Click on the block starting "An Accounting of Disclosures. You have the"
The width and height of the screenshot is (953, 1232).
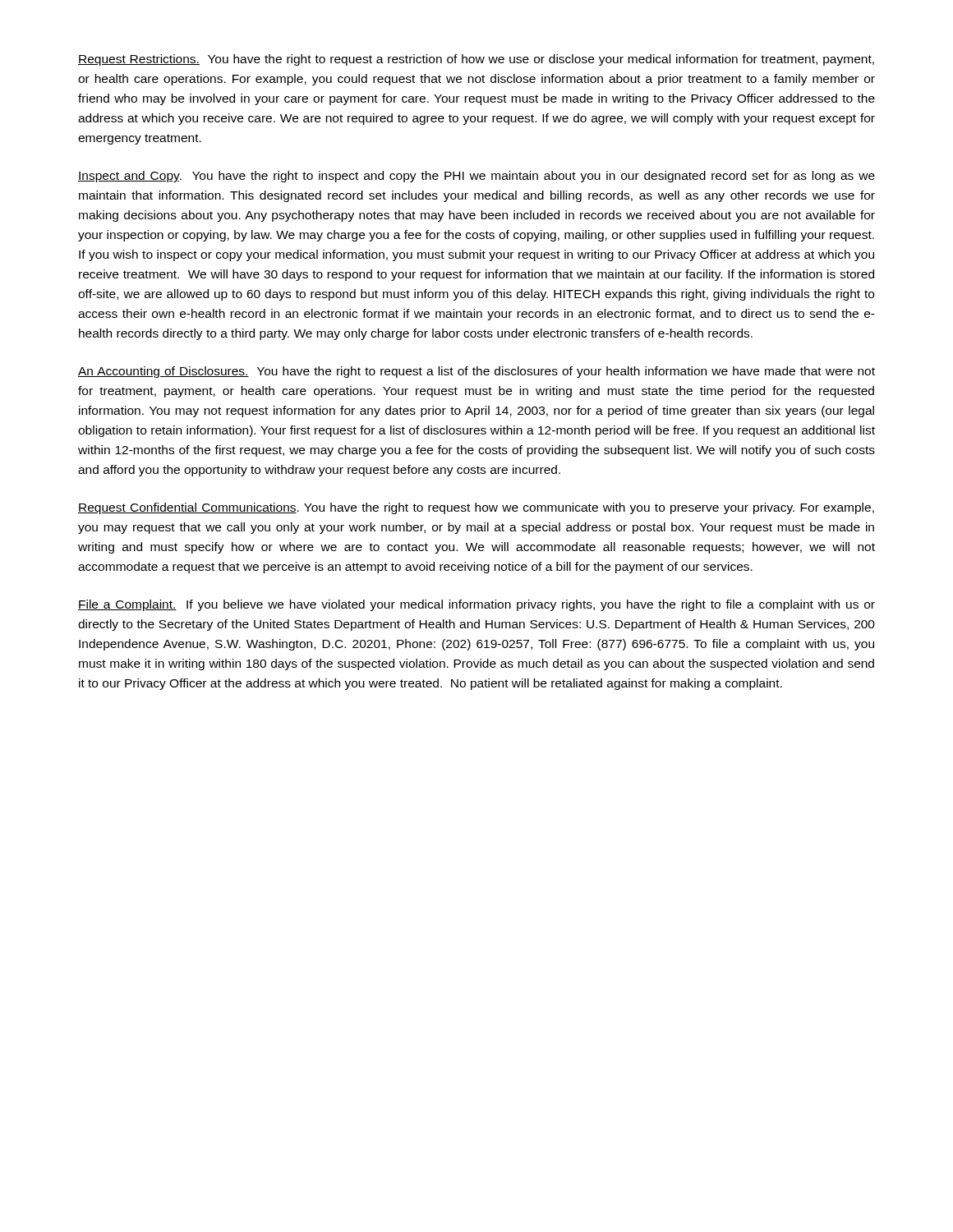tap(476, 420)
